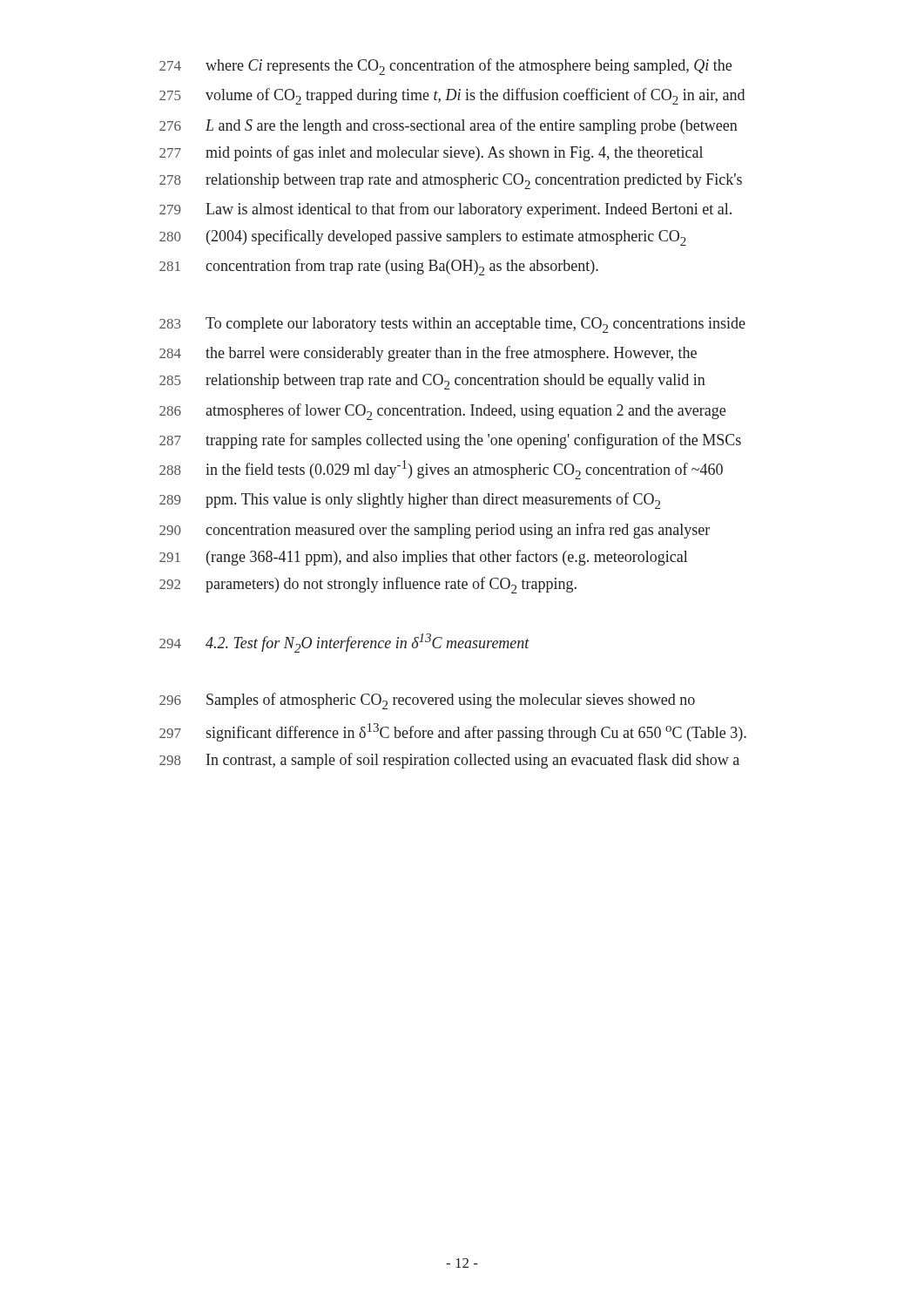Click the passage that begins "277 mid points of"
Viewport: 924px width, 1307px height.
click(483, 153)
